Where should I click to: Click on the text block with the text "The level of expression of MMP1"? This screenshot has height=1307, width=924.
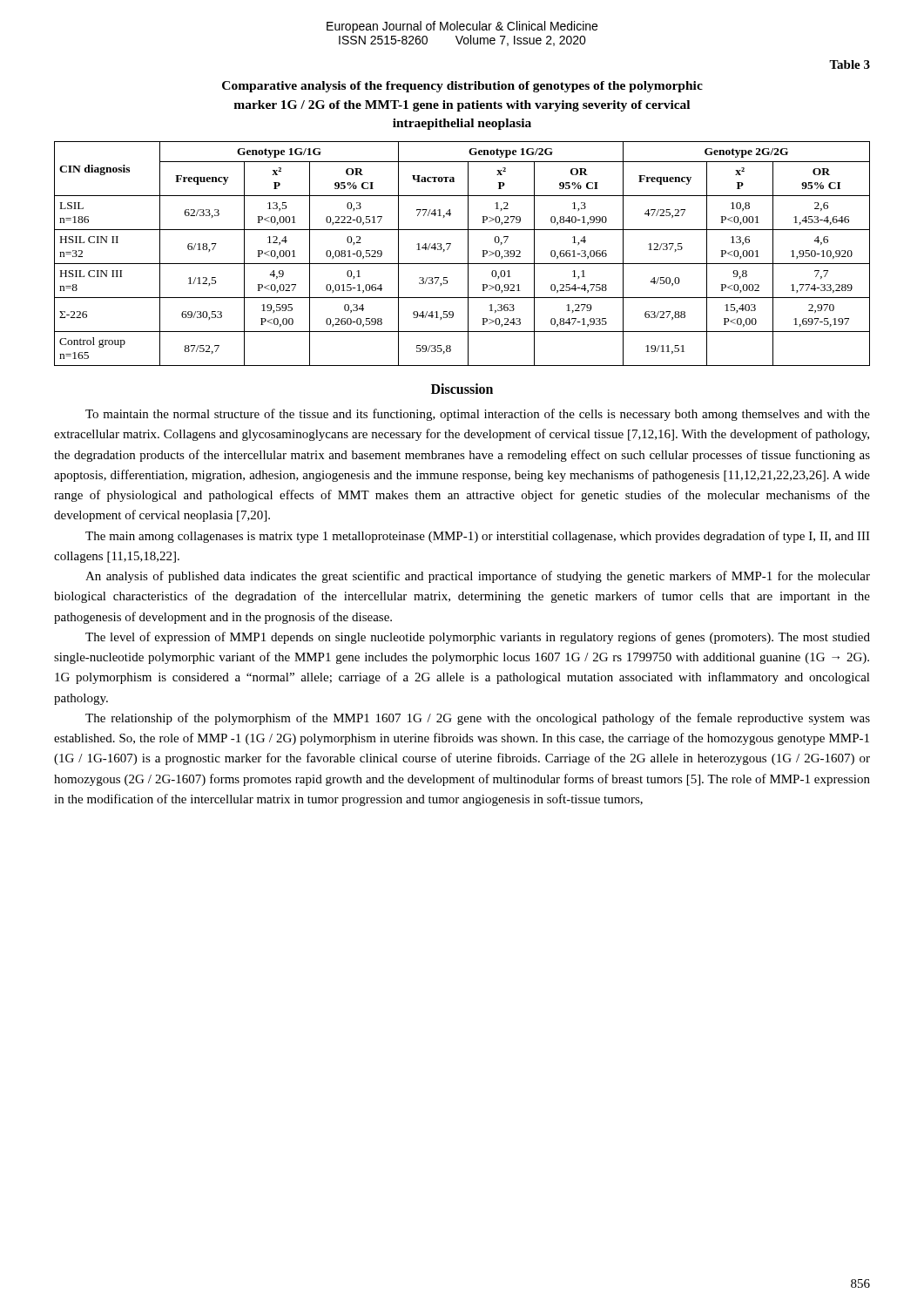click(462, 667)
